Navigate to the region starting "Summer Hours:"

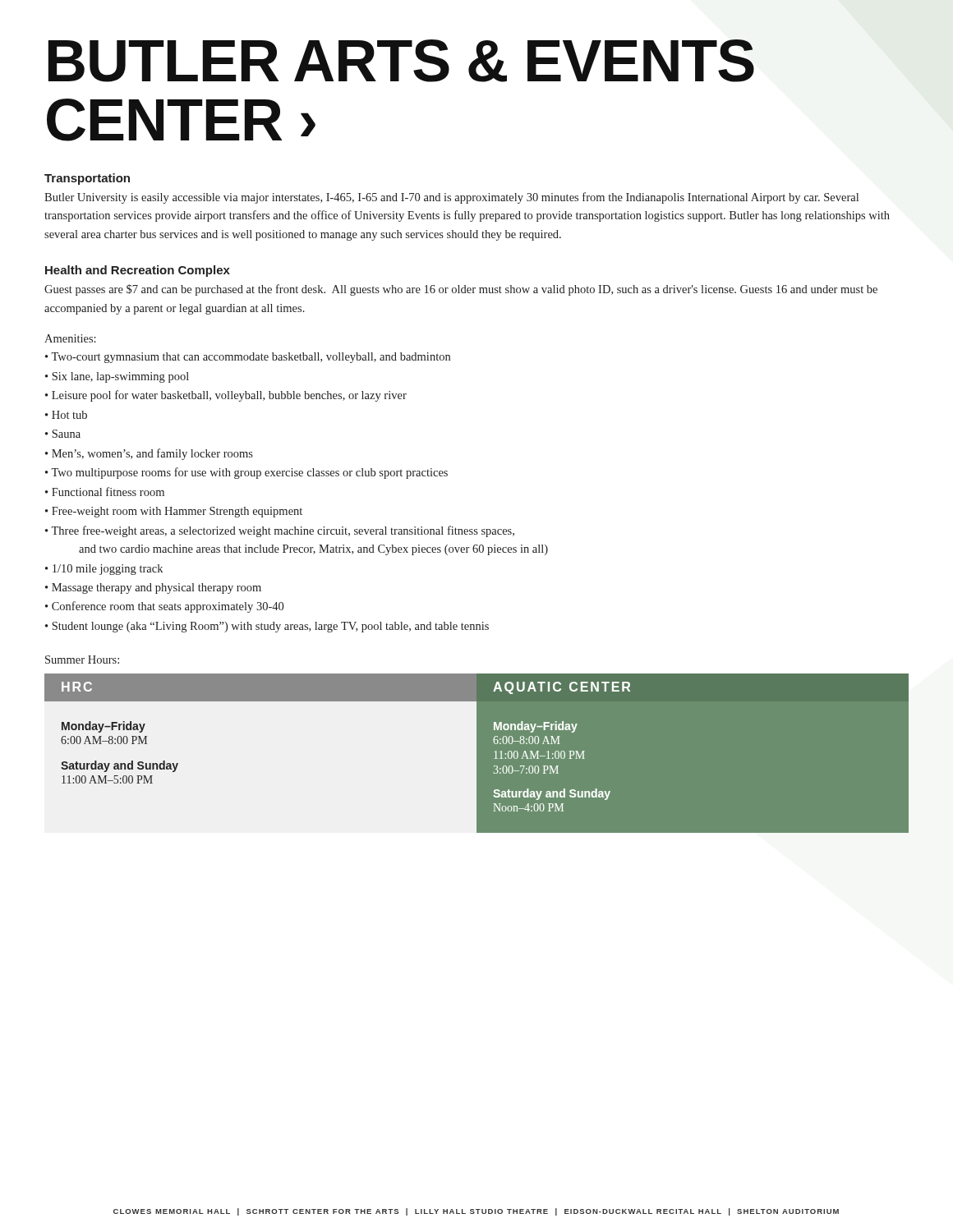pos(82,660)
